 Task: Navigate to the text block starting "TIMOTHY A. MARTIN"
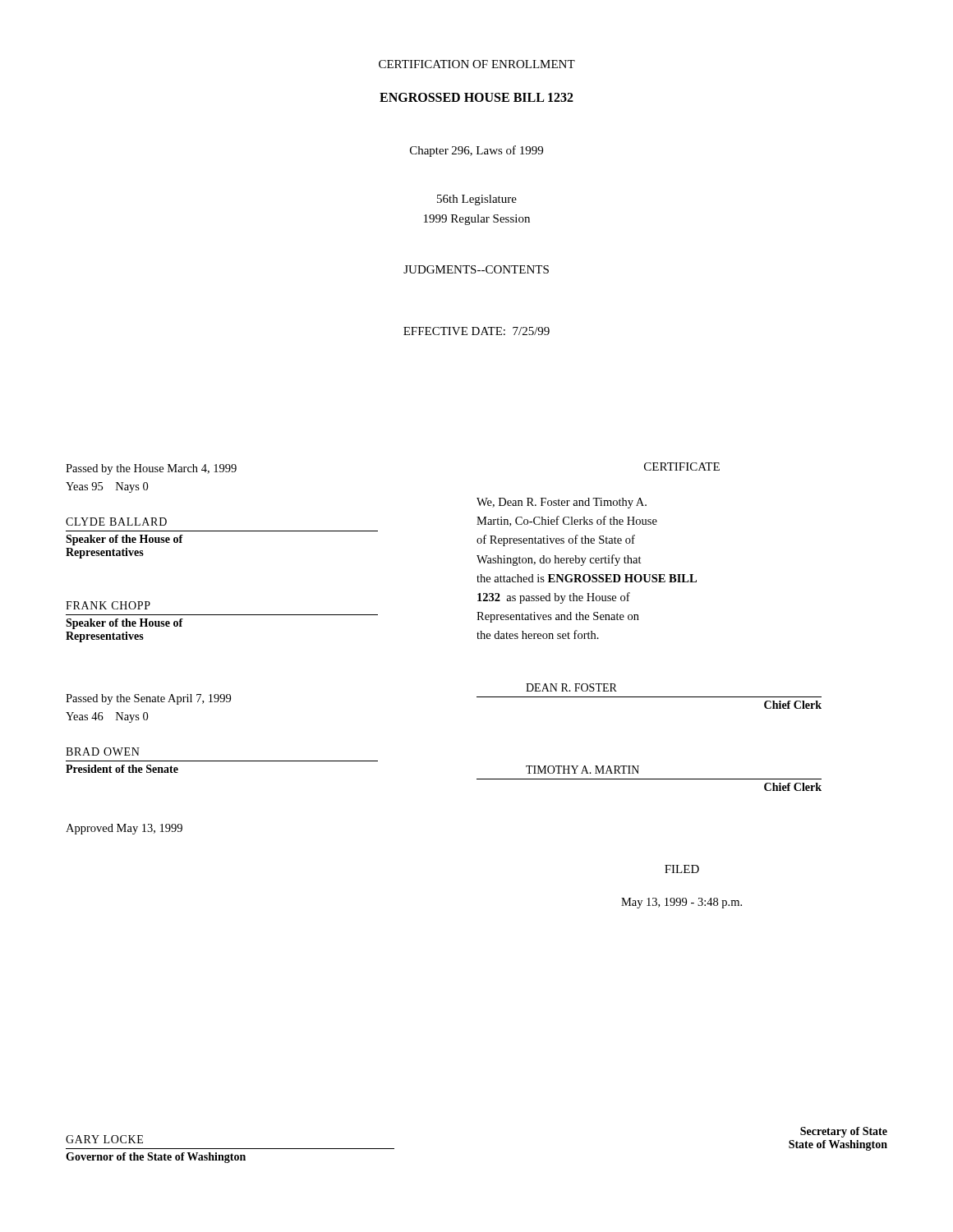(649, 779)
